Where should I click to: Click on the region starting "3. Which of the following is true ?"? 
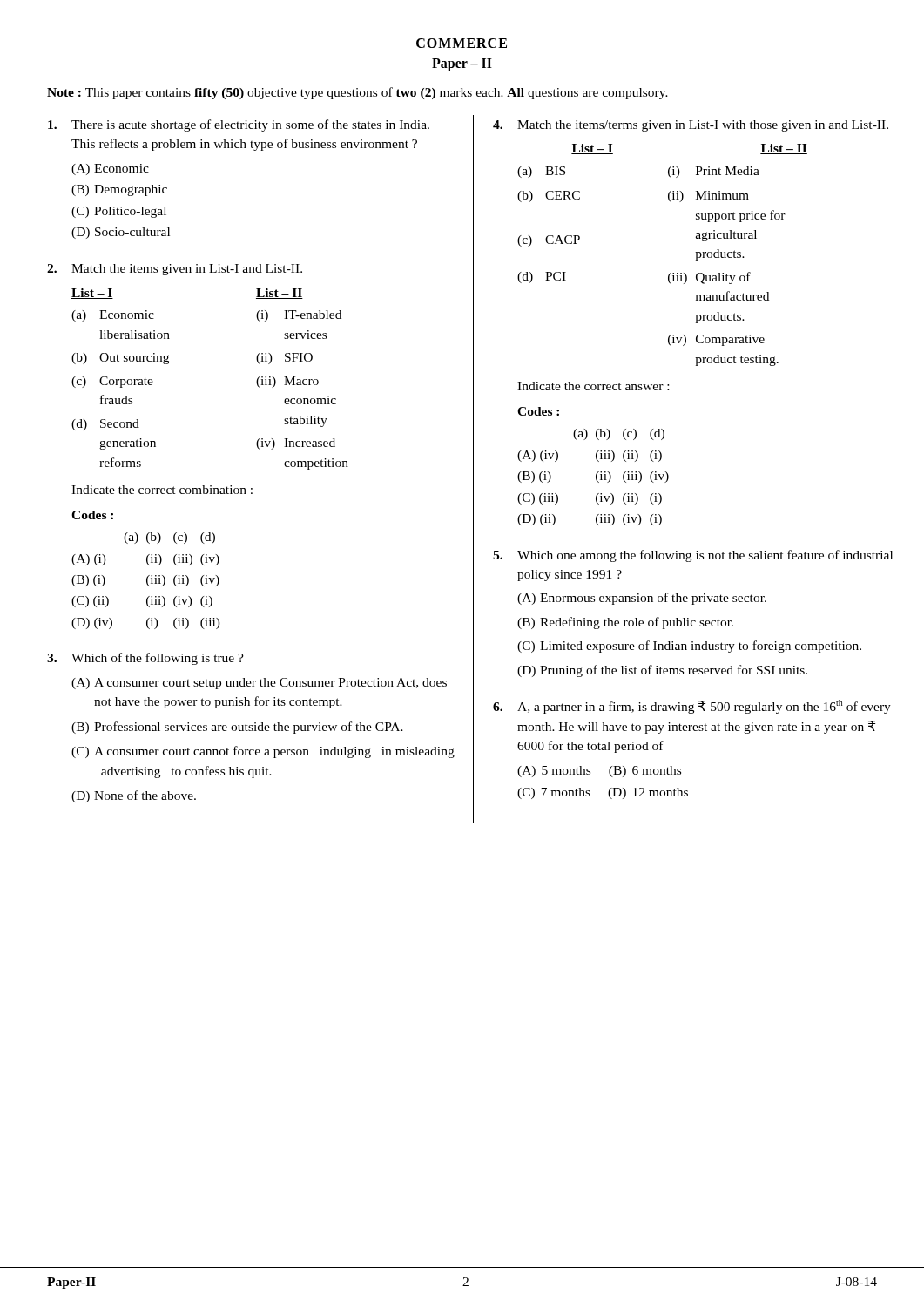click(x=252, y=728)
